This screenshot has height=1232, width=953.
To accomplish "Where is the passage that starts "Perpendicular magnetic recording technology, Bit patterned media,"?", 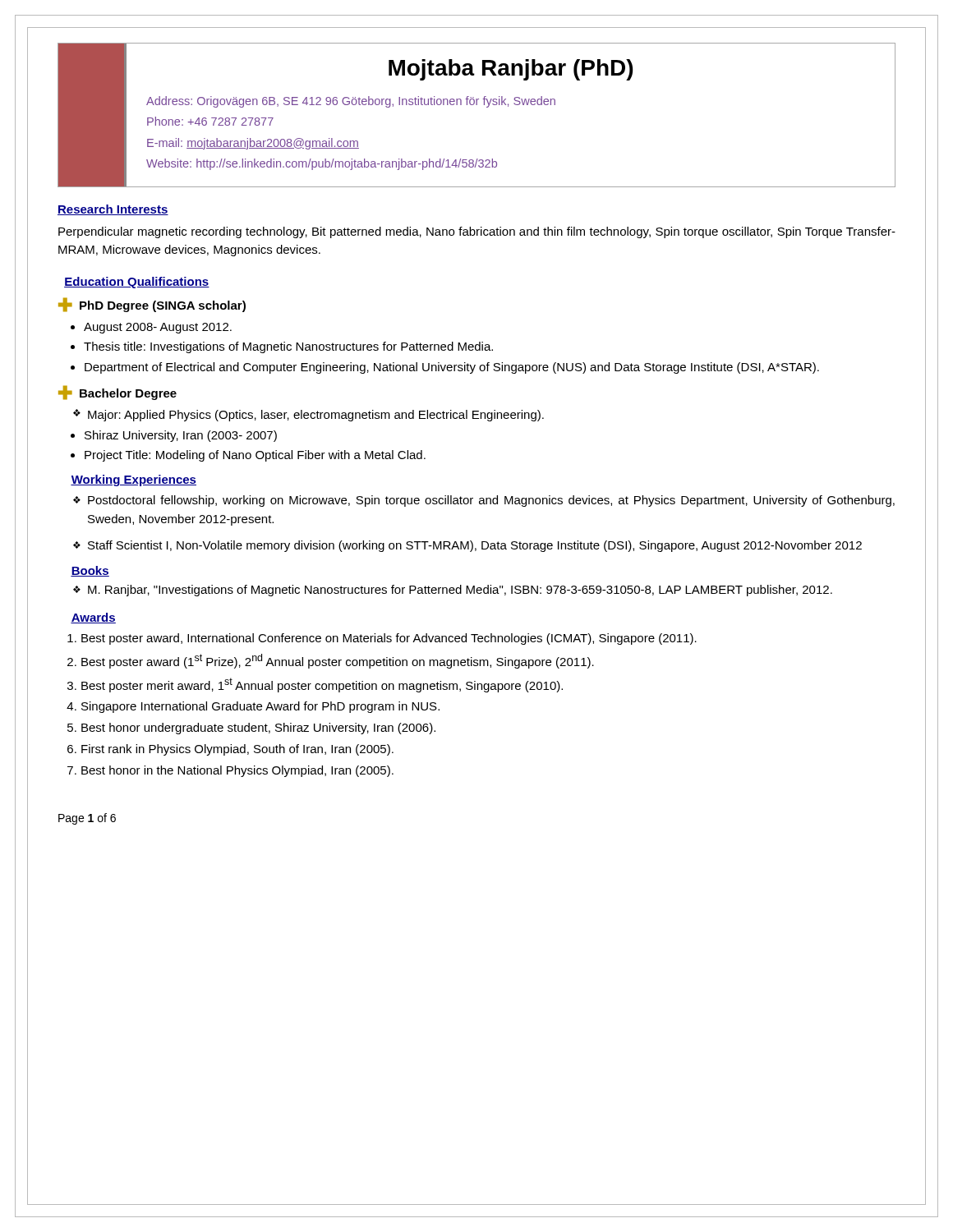I will [476, 240].
